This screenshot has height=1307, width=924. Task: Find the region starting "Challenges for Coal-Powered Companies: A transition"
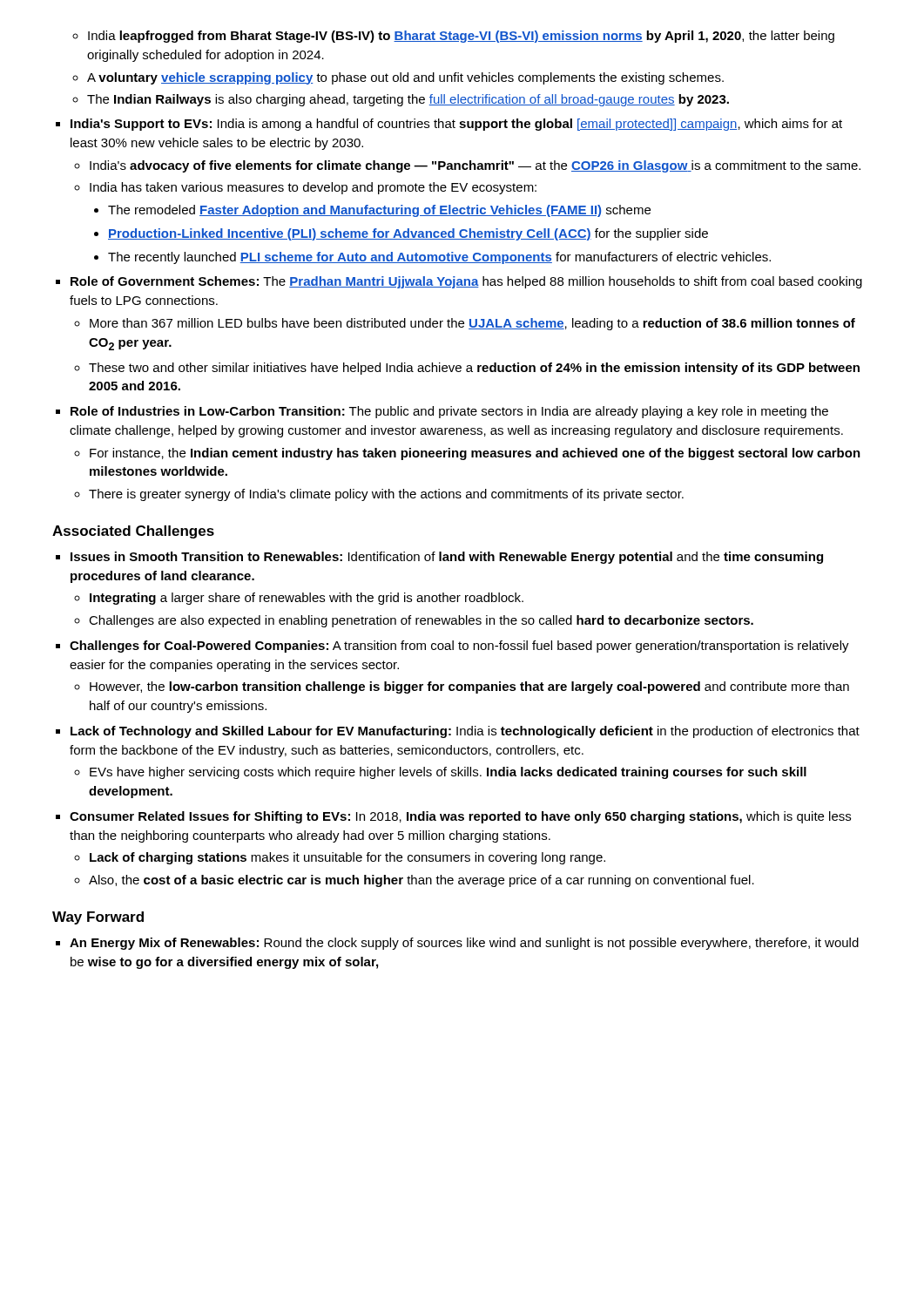(471, 676)
